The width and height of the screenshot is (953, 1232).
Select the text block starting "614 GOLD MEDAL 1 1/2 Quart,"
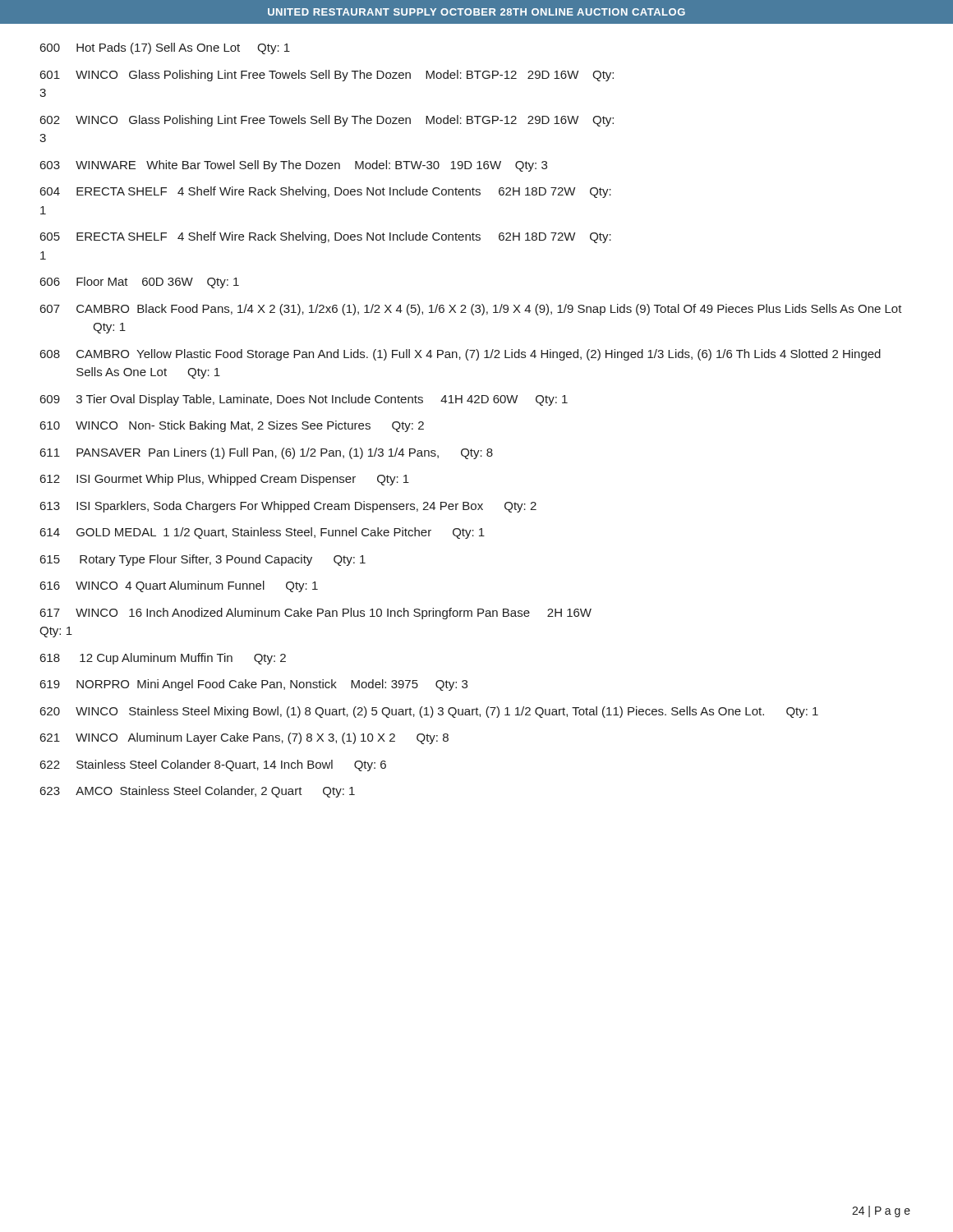(x=474, y=532)
